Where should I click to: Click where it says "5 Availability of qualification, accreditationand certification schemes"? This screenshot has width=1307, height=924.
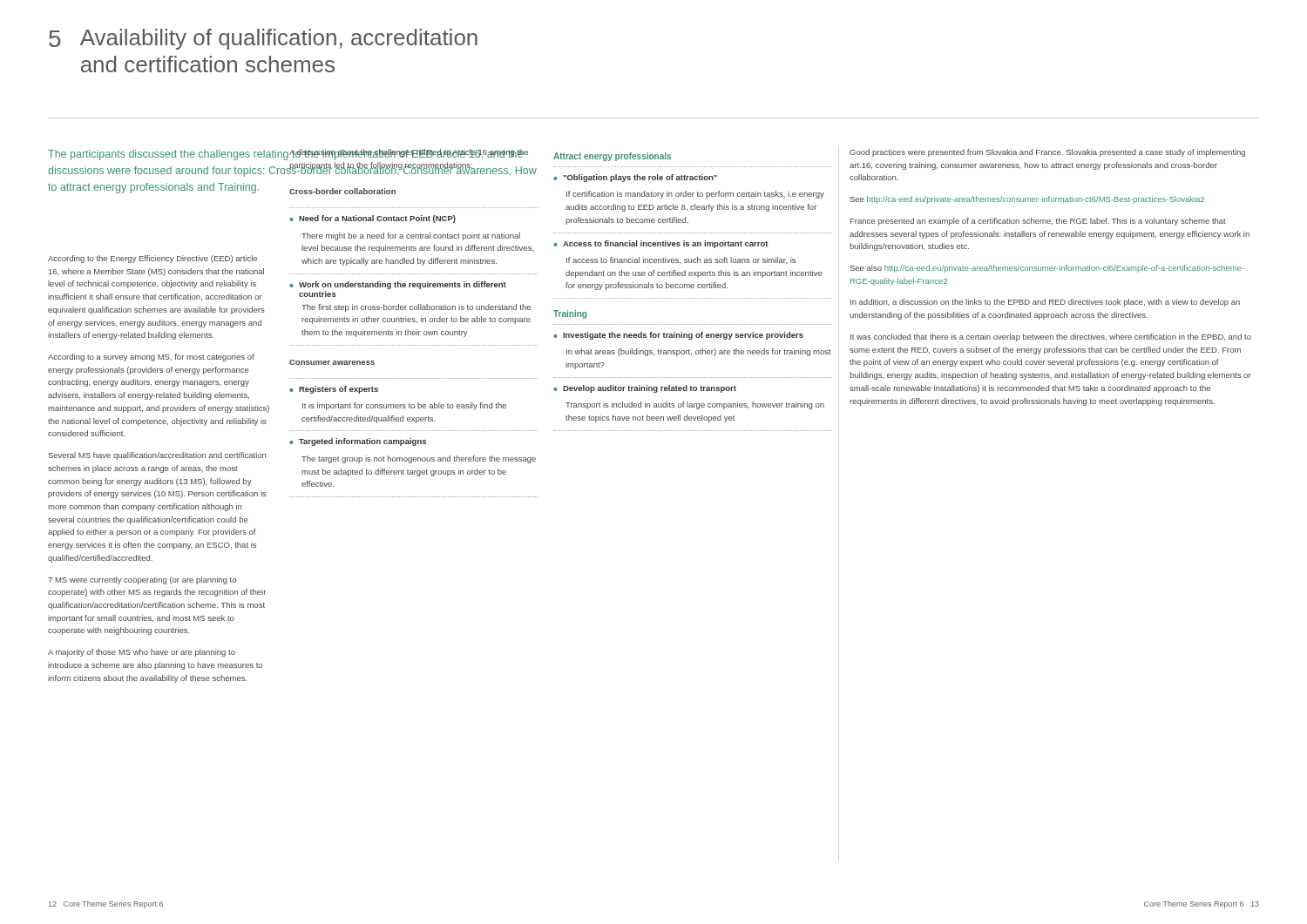tap(263, 52)
